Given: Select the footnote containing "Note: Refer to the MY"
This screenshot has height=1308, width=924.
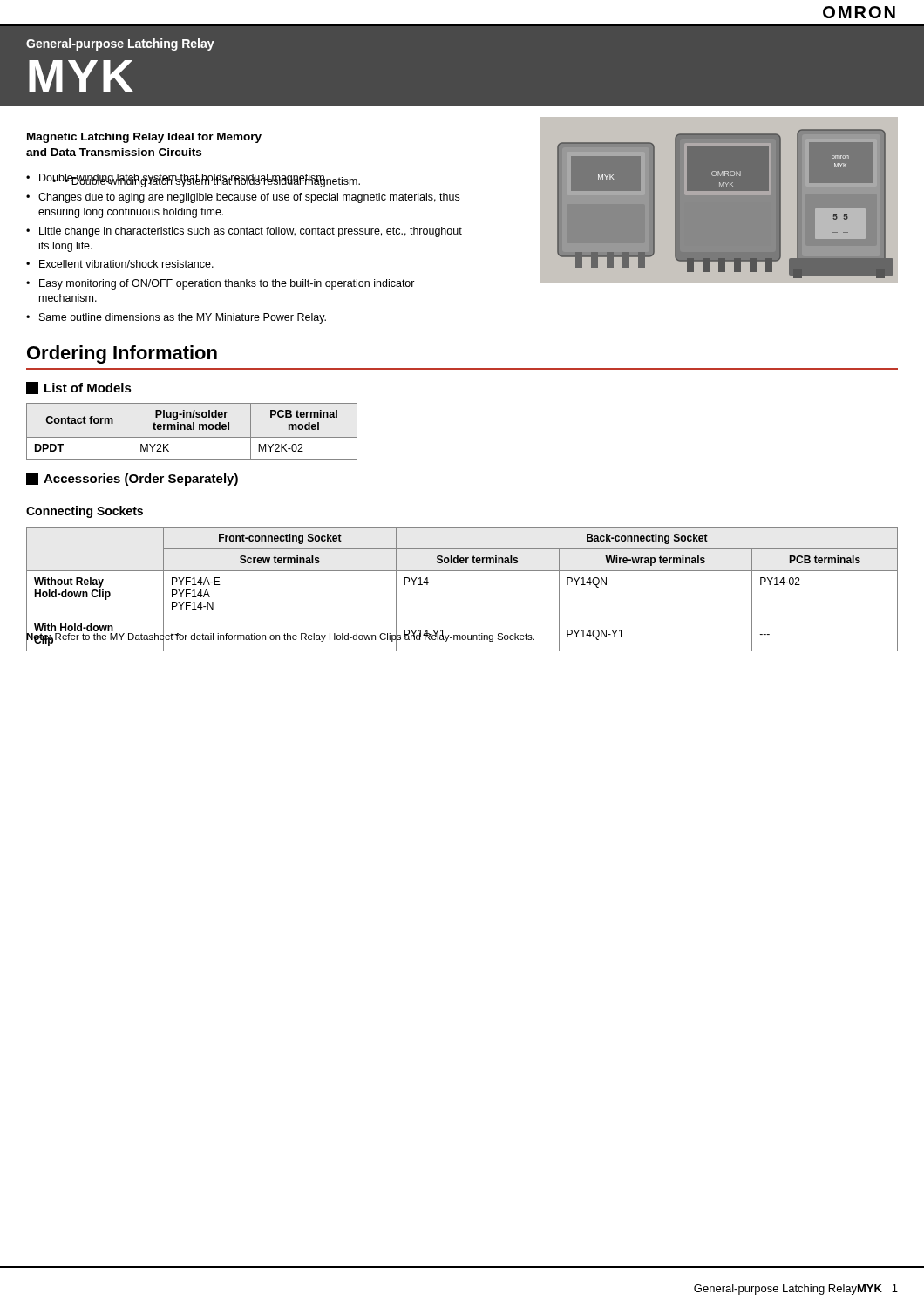Looking at the screenshot, I should point(281,637).
